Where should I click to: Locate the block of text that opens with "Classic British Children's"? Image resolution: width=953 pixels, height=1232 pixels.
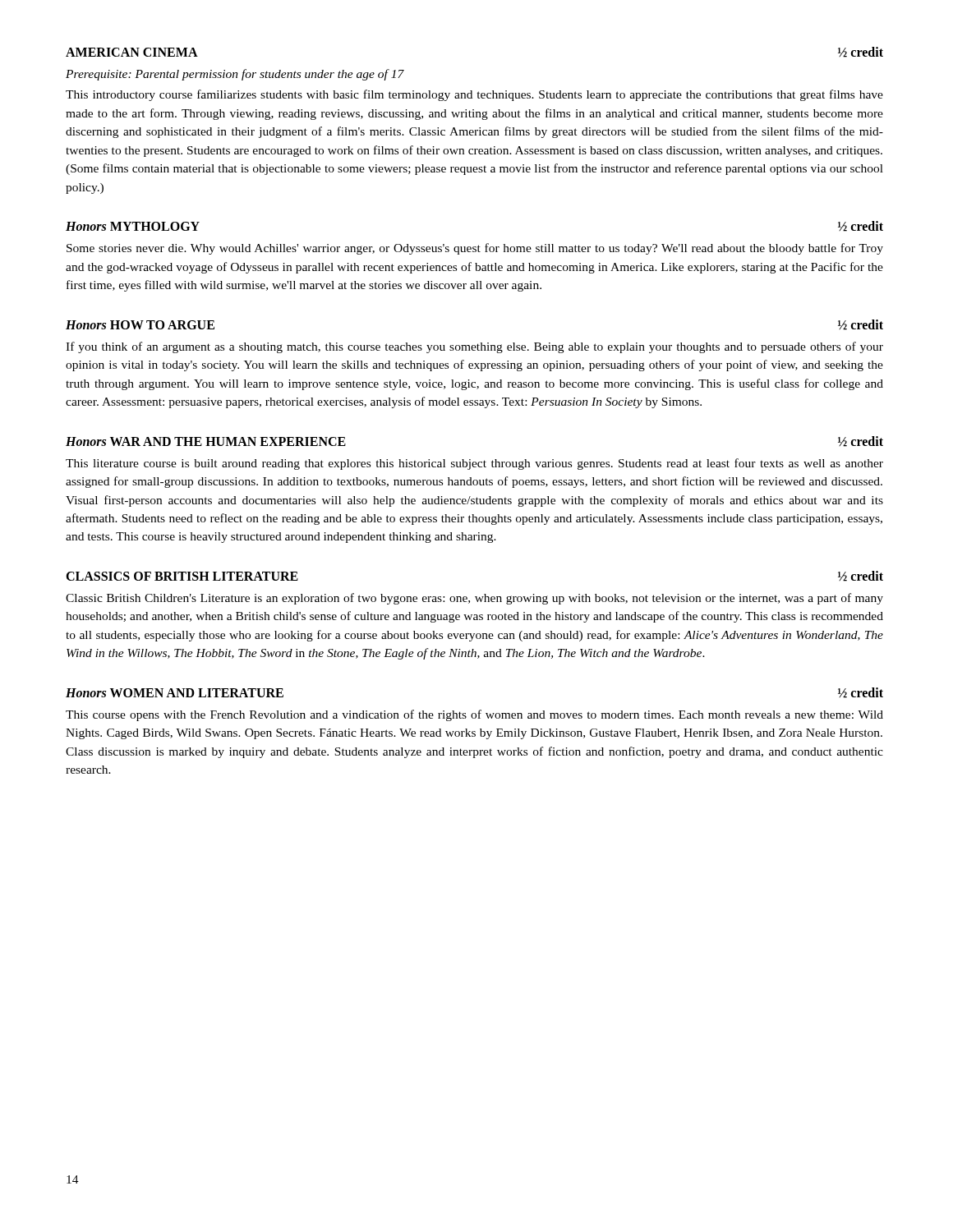474,625
